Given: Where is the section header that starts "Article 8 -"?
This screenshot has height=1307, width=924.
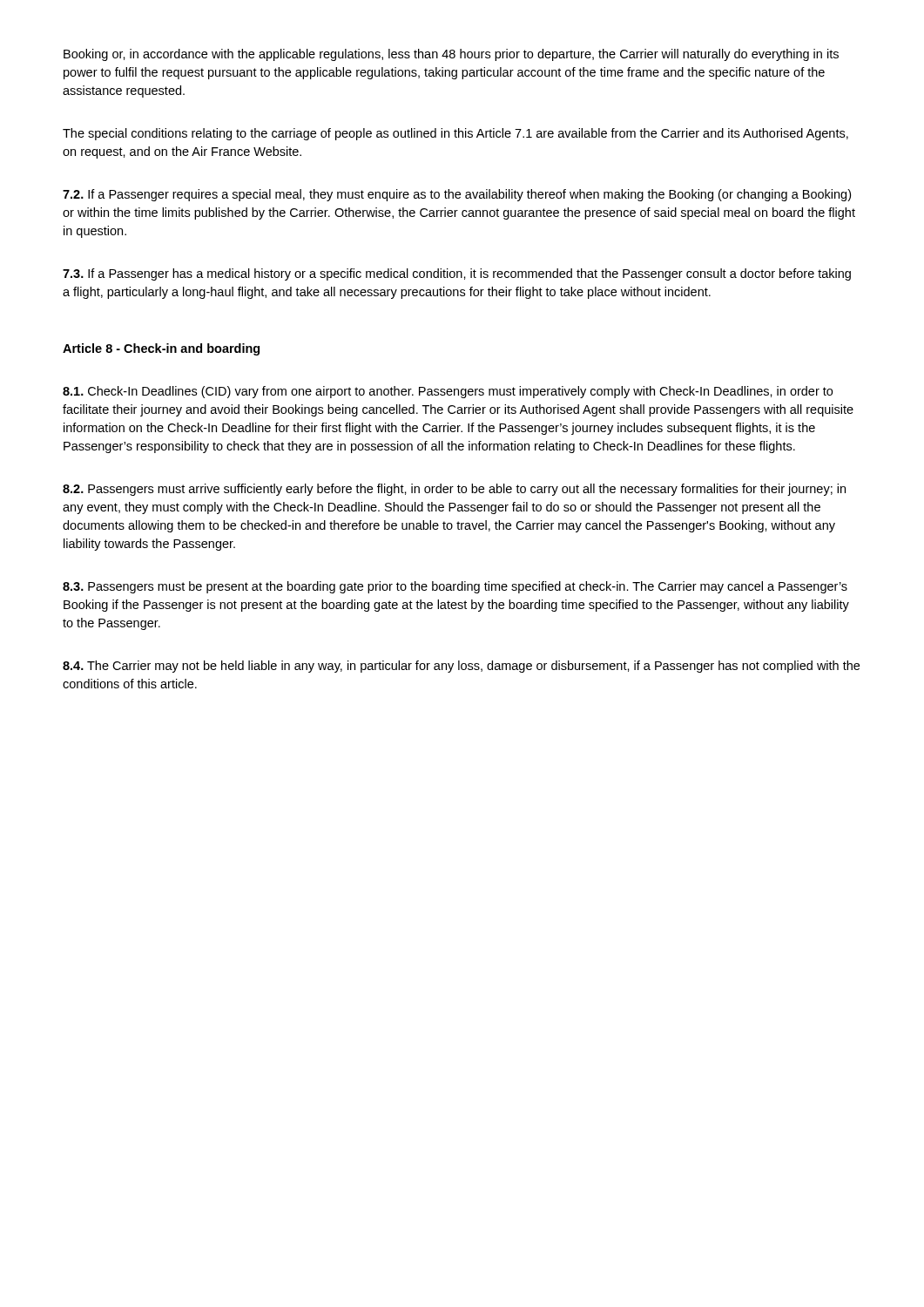Looking at the screenshot, I should 162,349.
